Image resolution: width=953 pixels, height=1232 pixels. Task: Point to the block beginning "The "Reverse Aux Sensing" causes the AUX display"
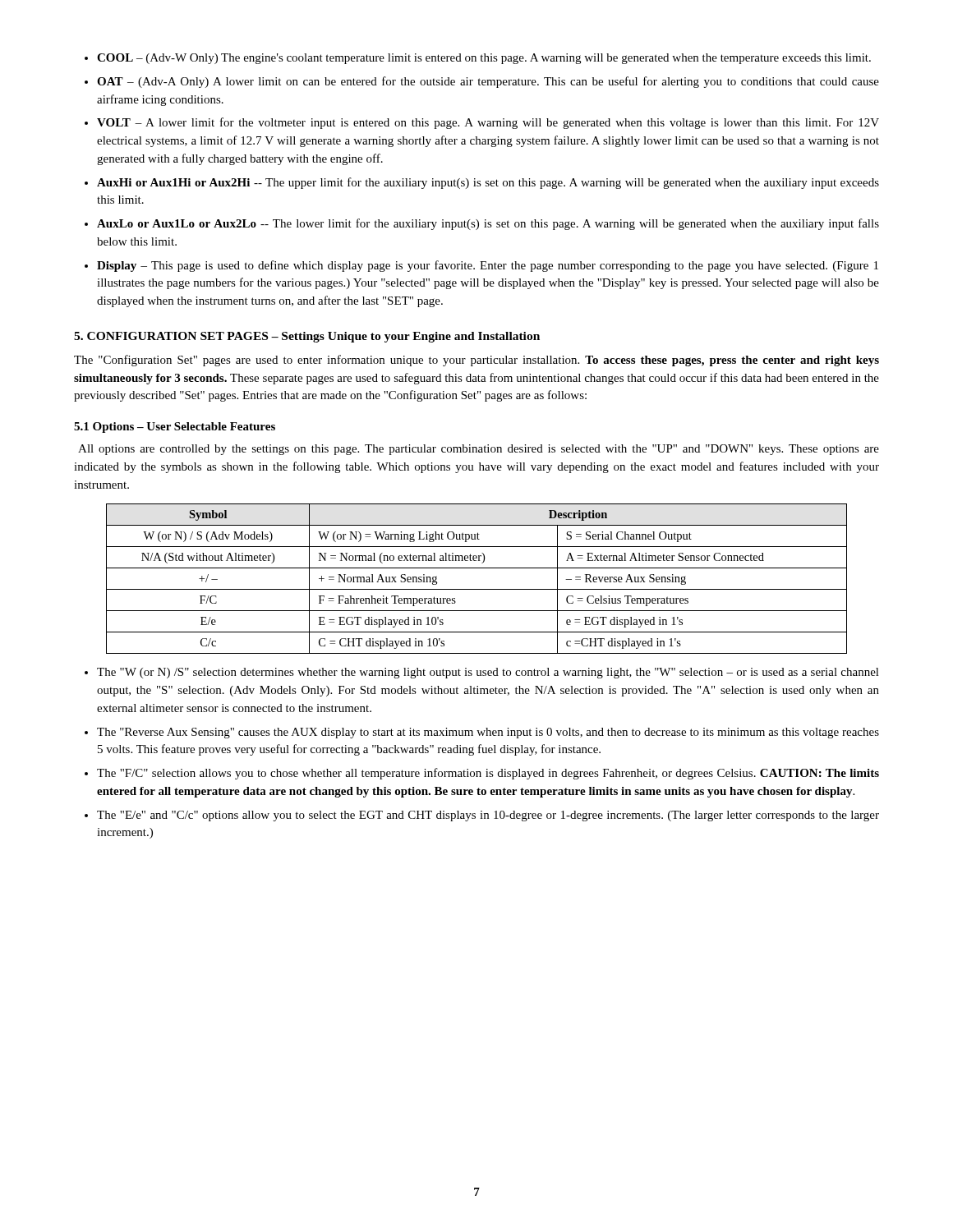coord(488,741)
